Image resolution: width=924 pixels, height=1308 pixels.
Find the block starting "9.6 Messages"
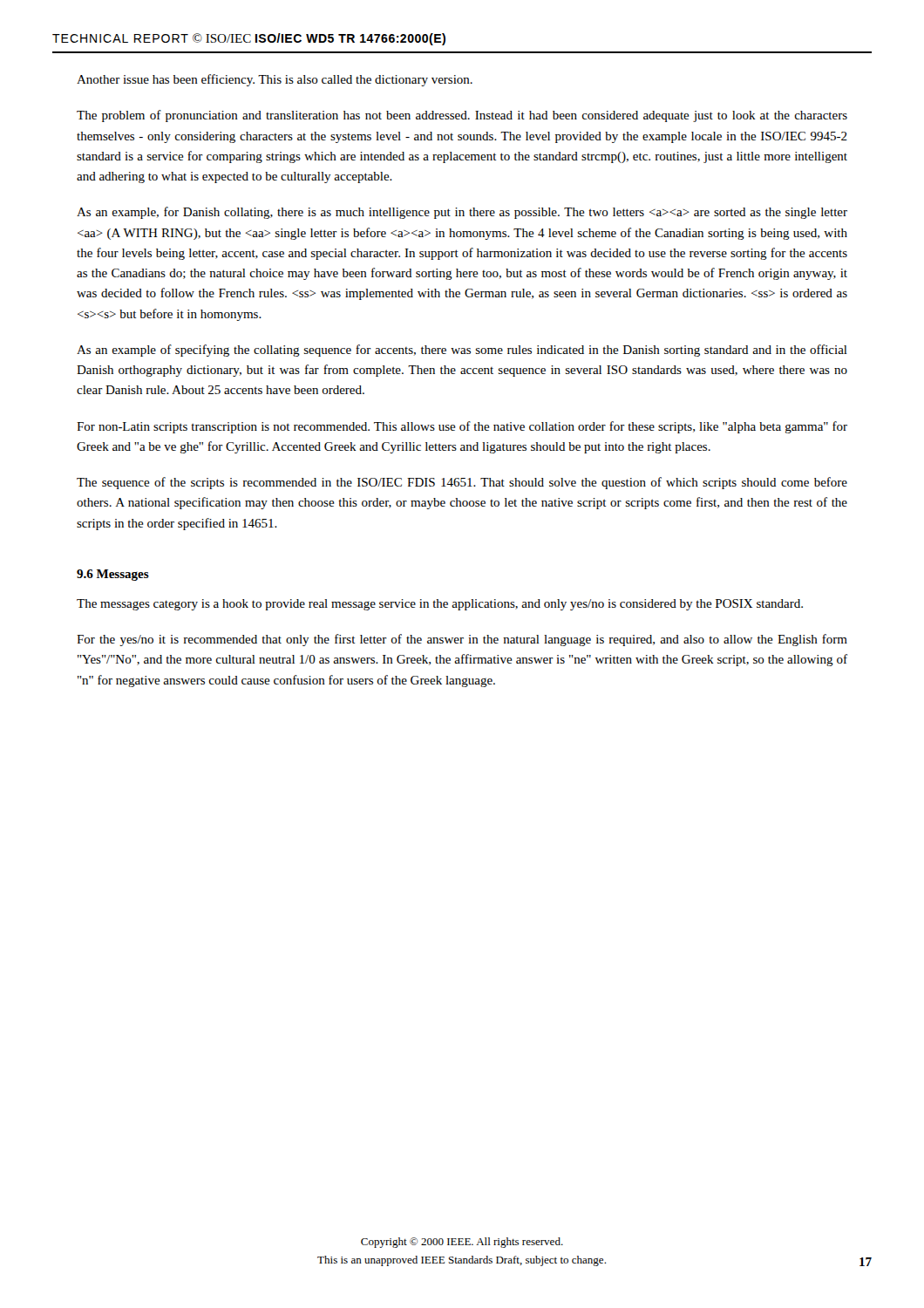113,574
